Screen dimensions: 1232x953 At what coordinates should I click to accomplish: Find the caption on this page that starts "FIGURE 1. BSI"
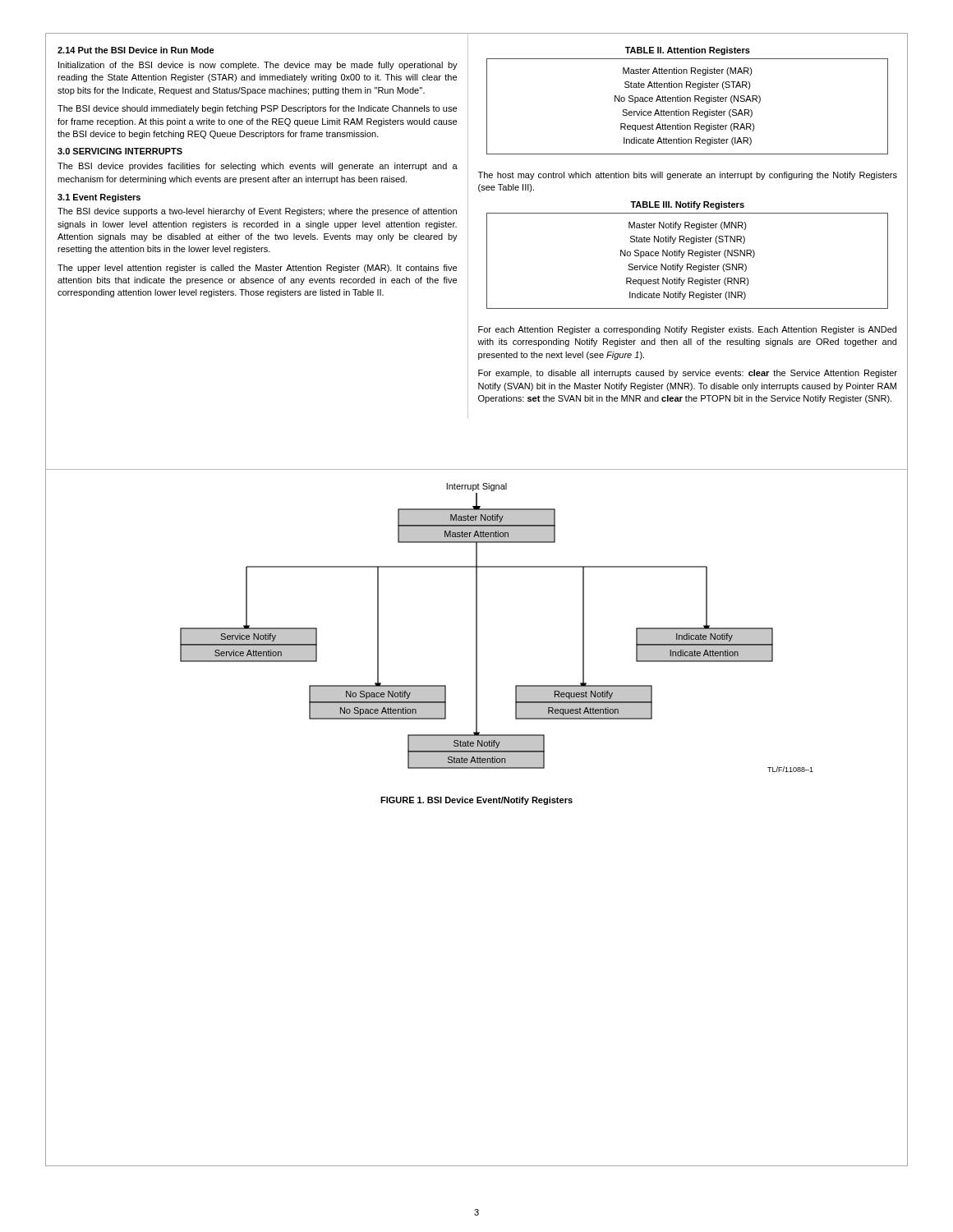tap(476, 800)
